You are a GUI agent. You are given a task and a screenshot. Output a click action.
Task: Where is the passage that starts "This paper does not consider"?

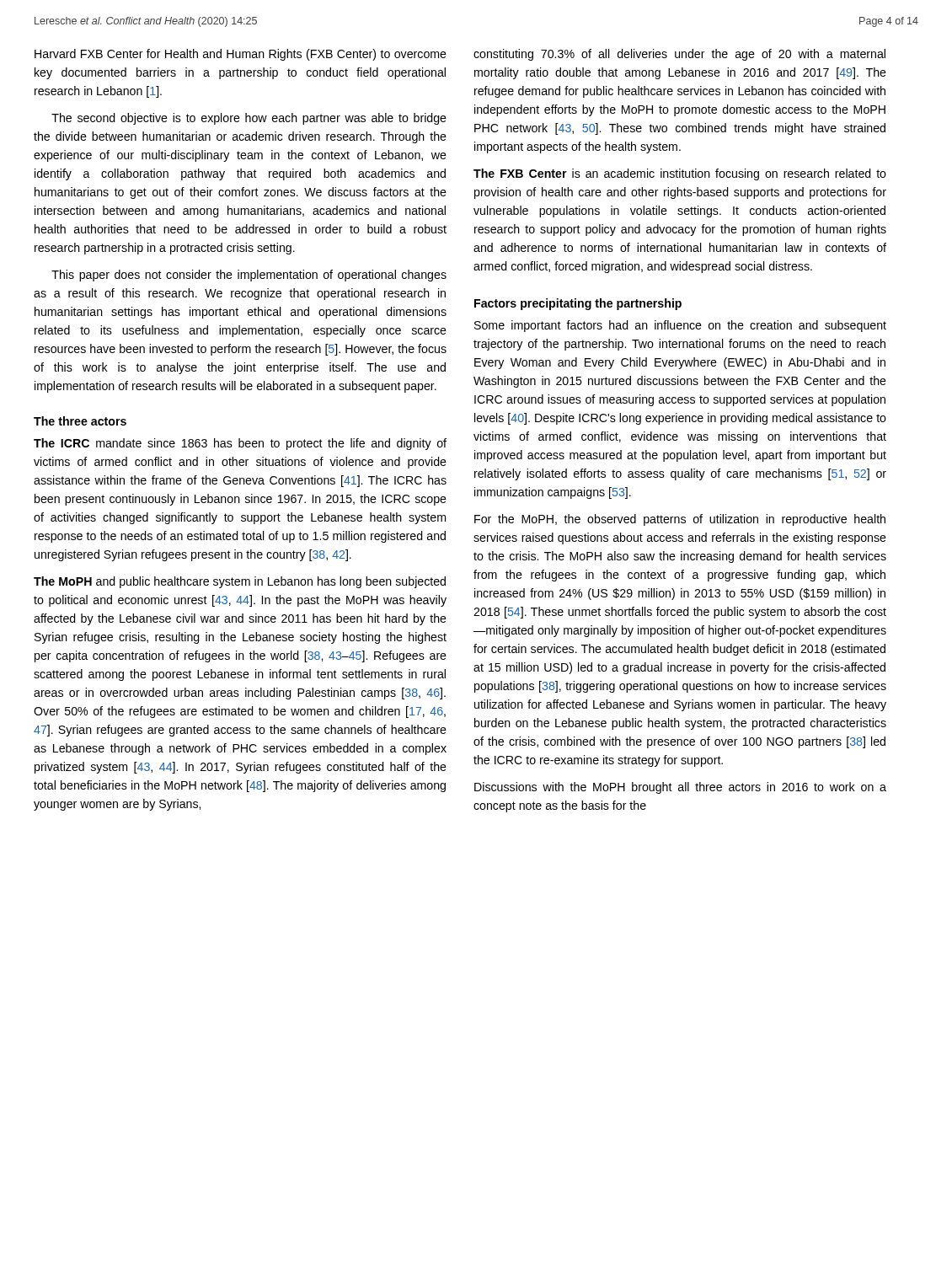pos(240,331)
